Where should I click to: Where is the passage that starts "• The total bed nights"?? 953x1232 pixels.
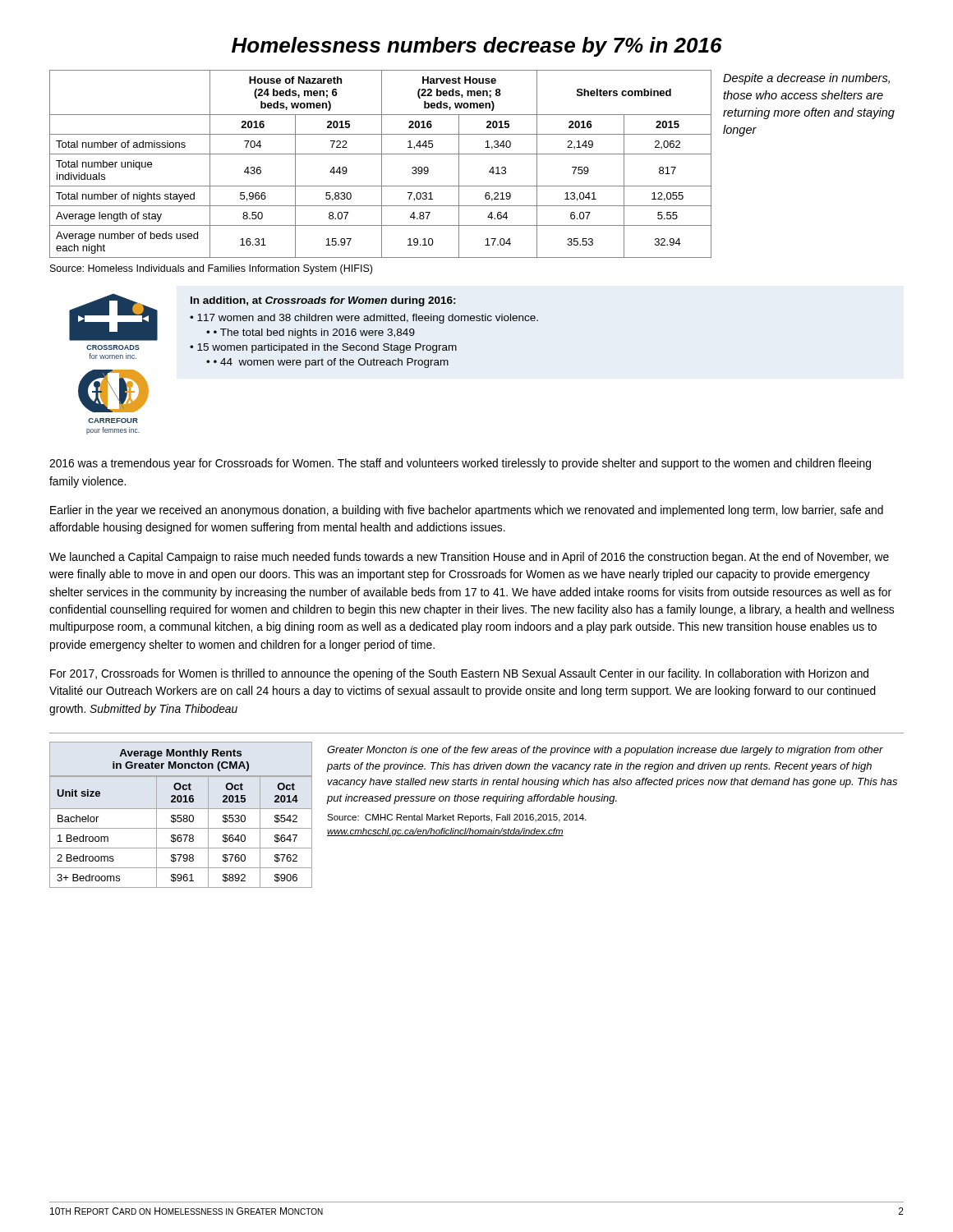[314, 332]
